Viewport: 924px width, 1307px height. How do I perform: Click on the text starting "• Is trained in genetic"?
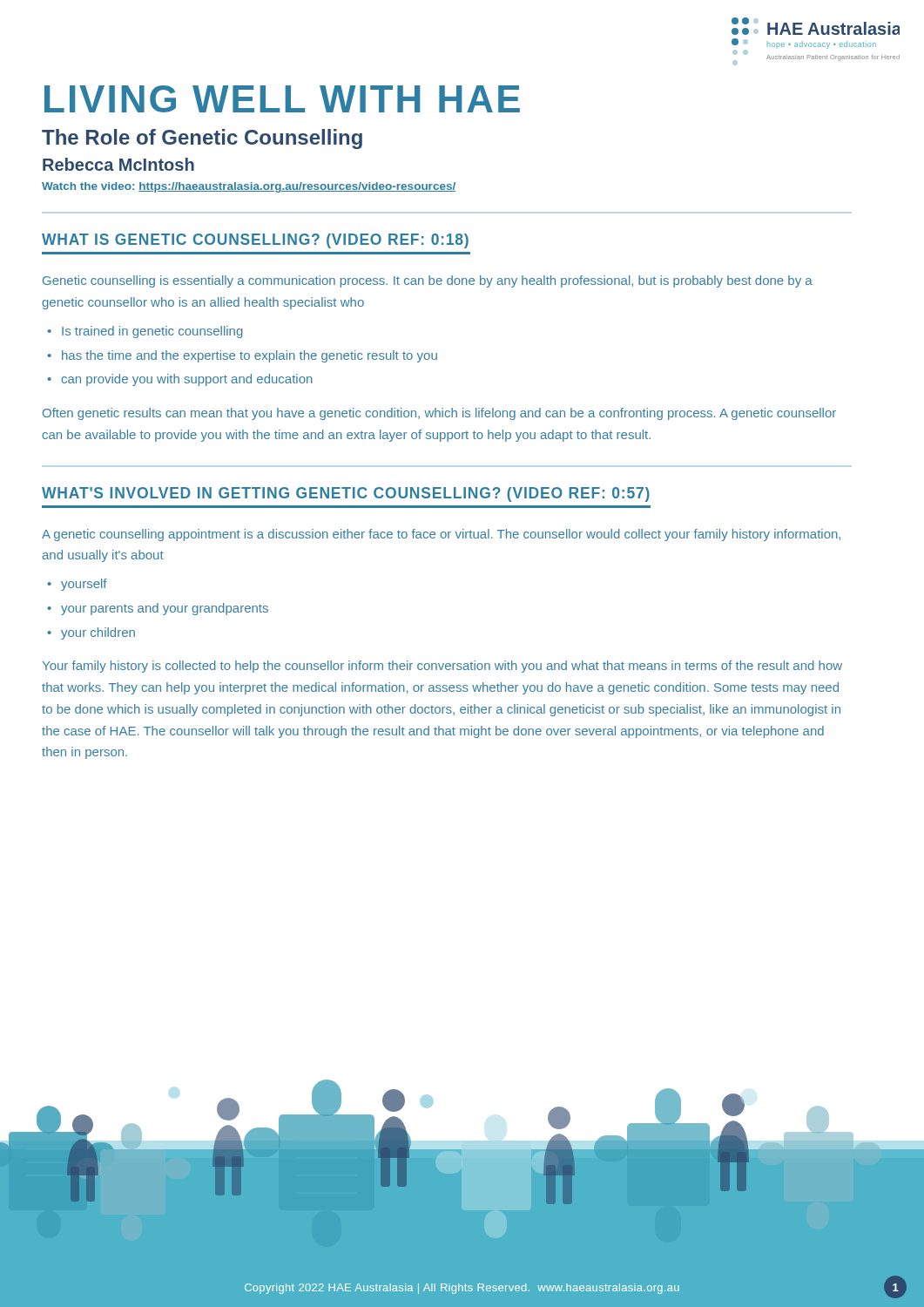(x=145, y=331)
